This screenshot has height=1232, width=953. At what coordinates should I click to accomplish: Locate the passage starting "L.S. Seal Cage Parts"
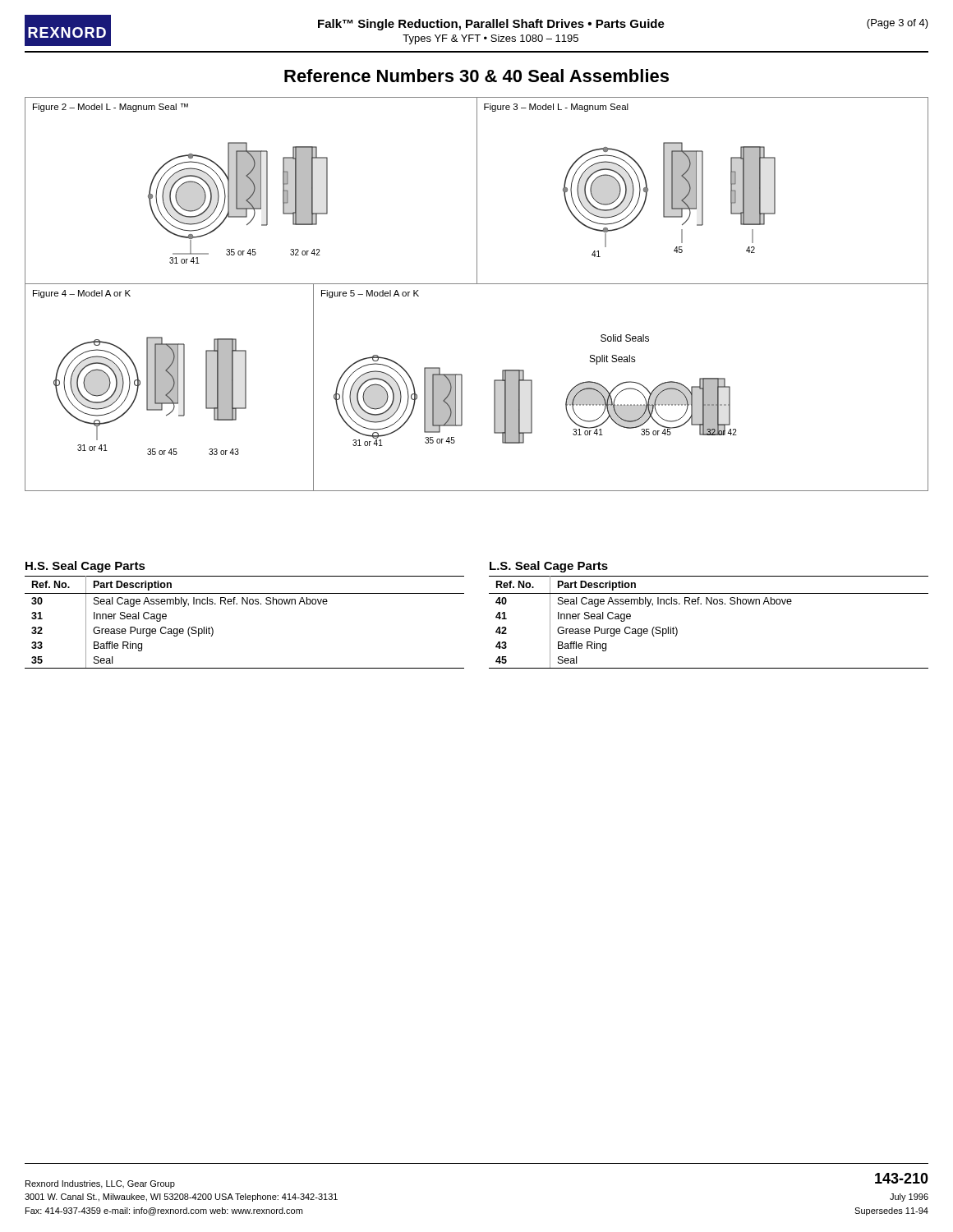coord(548,565)
